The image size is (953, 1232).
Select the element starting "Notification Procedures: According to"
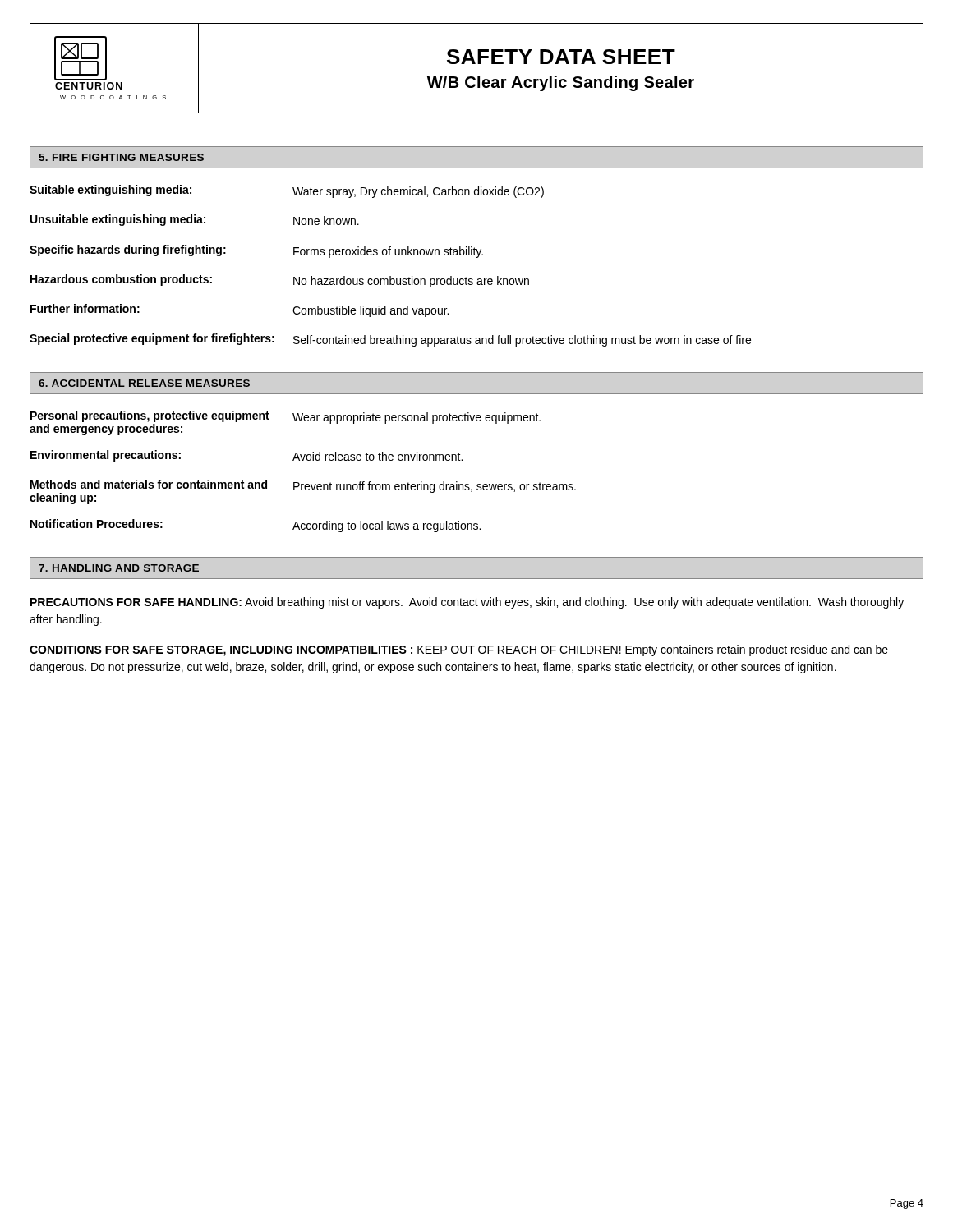click(476, 526)
